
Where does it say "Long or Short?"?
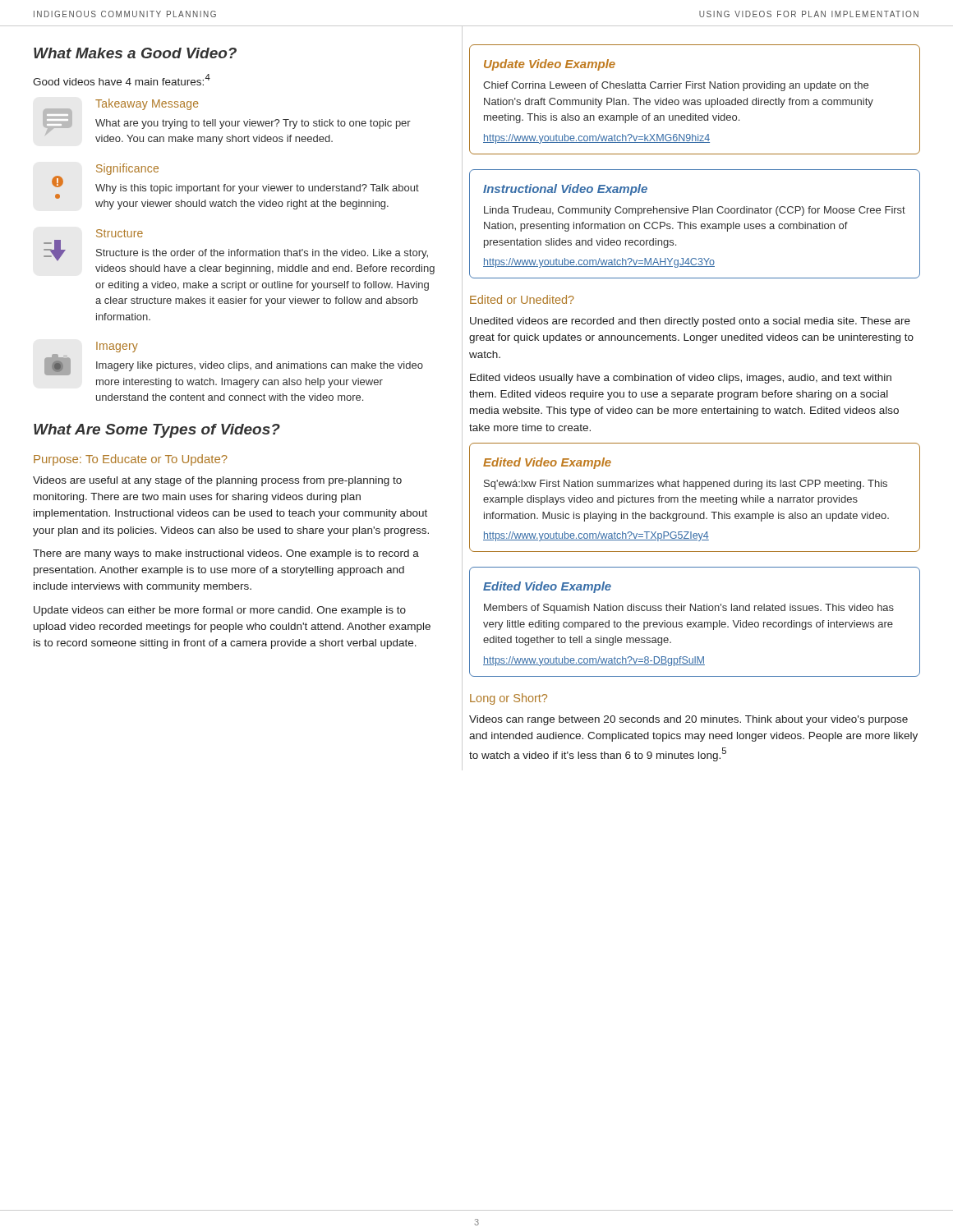[508, 698]
